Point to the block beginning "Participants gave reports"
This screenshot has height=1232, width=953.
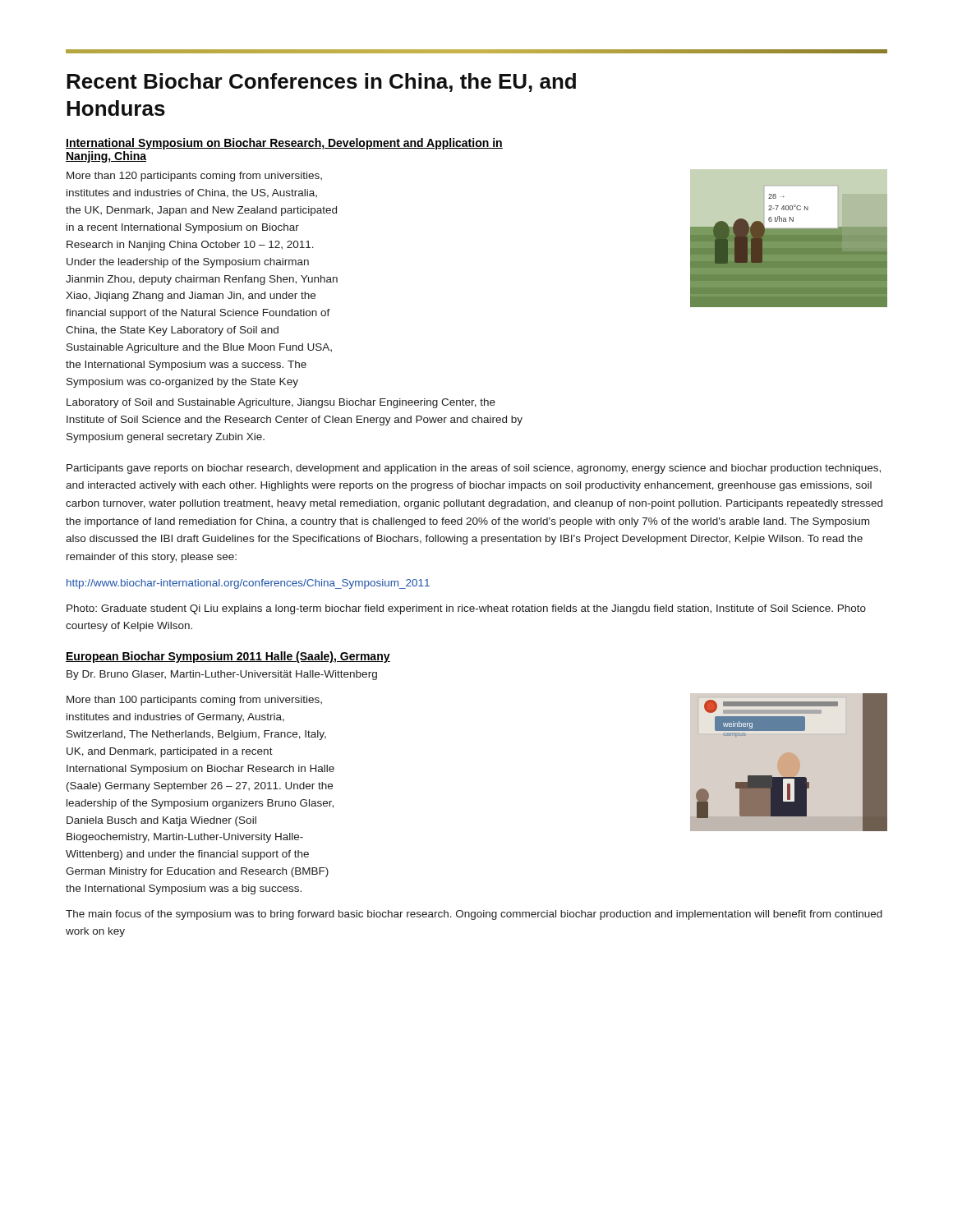474,512
